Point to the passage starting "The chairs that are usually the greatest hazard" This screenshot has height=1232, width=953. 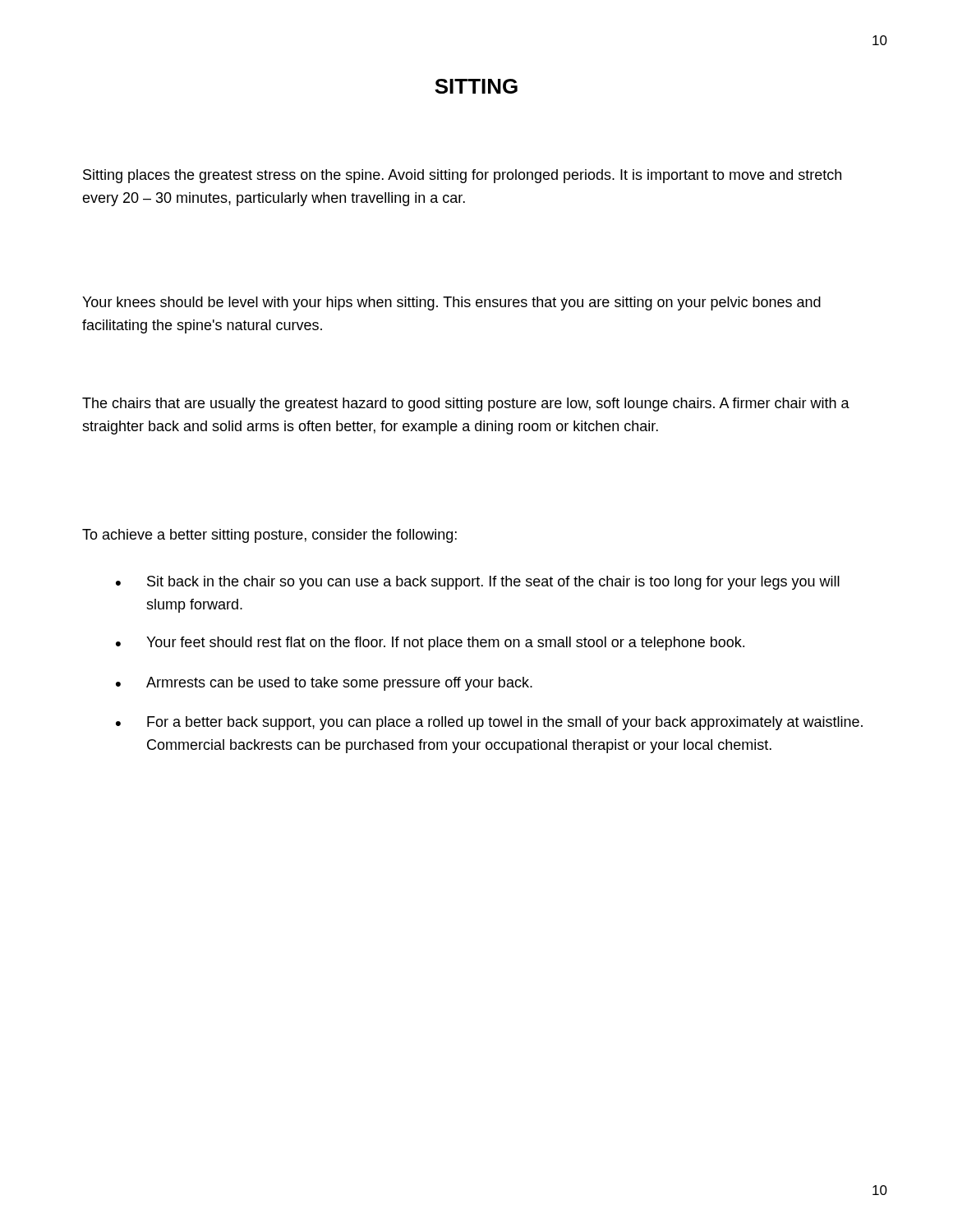tap(466, 415)
